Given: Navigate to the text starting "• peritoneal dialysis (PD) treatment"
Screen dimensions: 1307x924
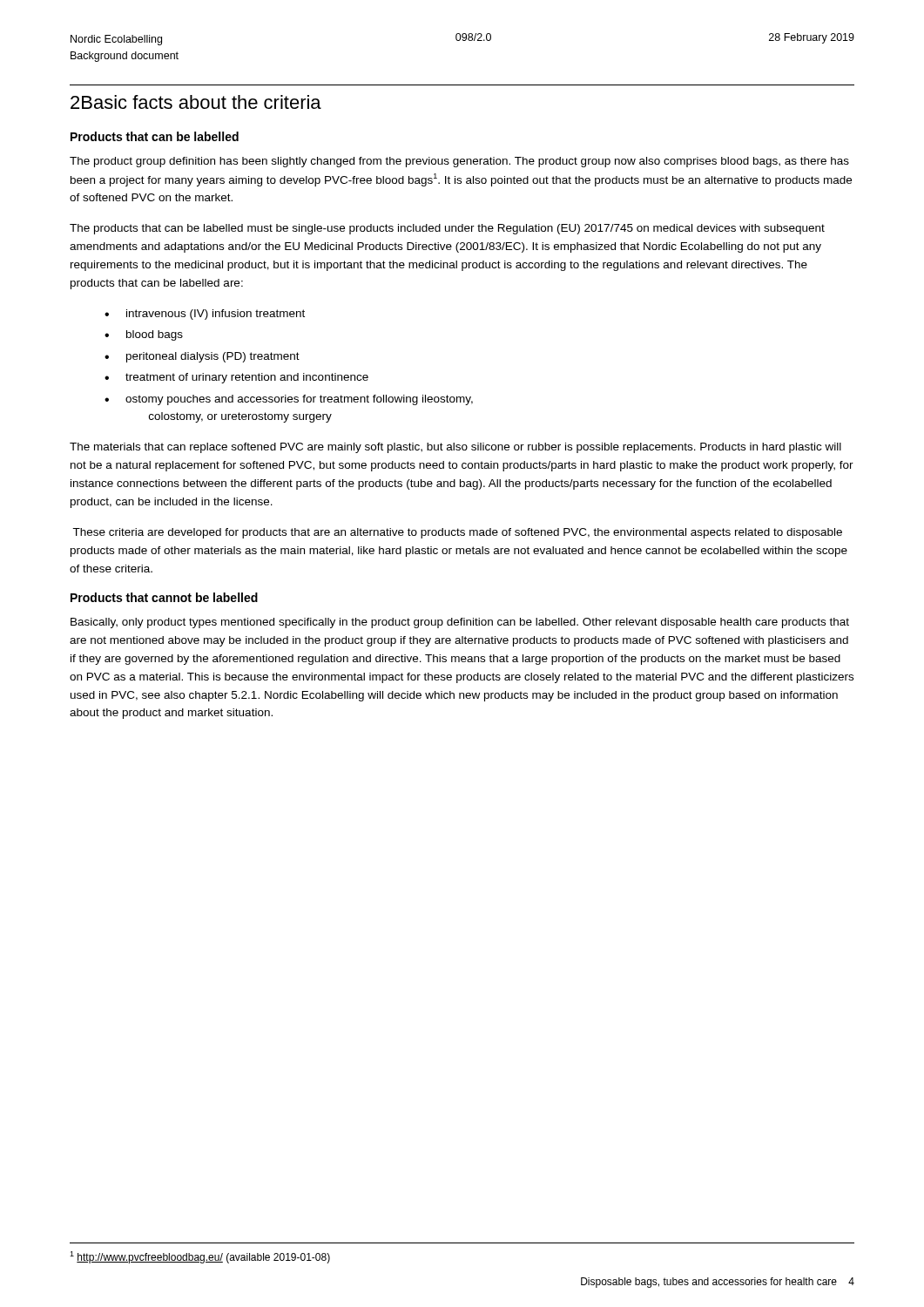Looking at the screenshot, I should (x=202, y=357).
